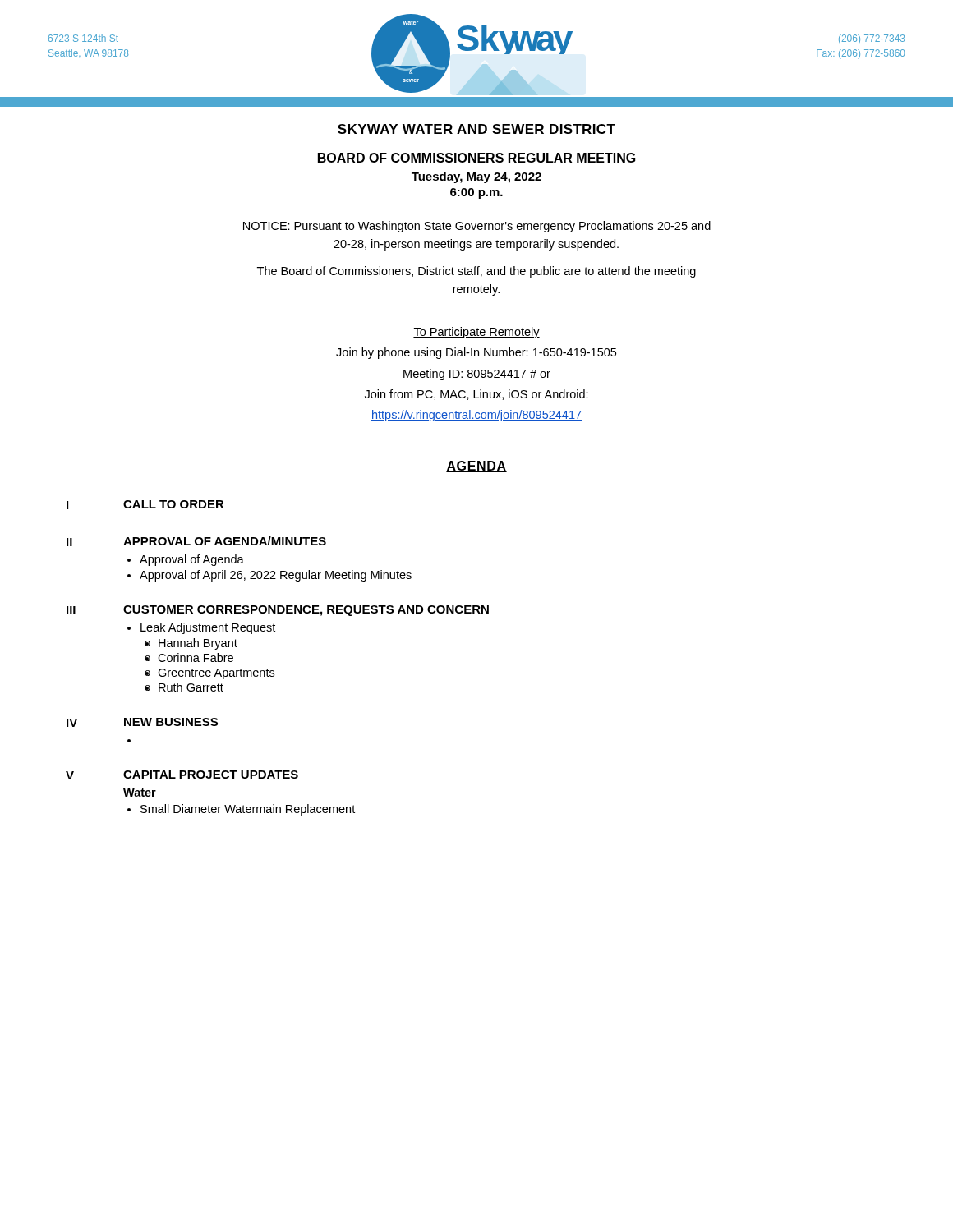Point to the text block starting "CUSTOMER CORRESPONDENCE, REQUESTS AND CONCERN"

pyautogui.click(x=306, y=609)
